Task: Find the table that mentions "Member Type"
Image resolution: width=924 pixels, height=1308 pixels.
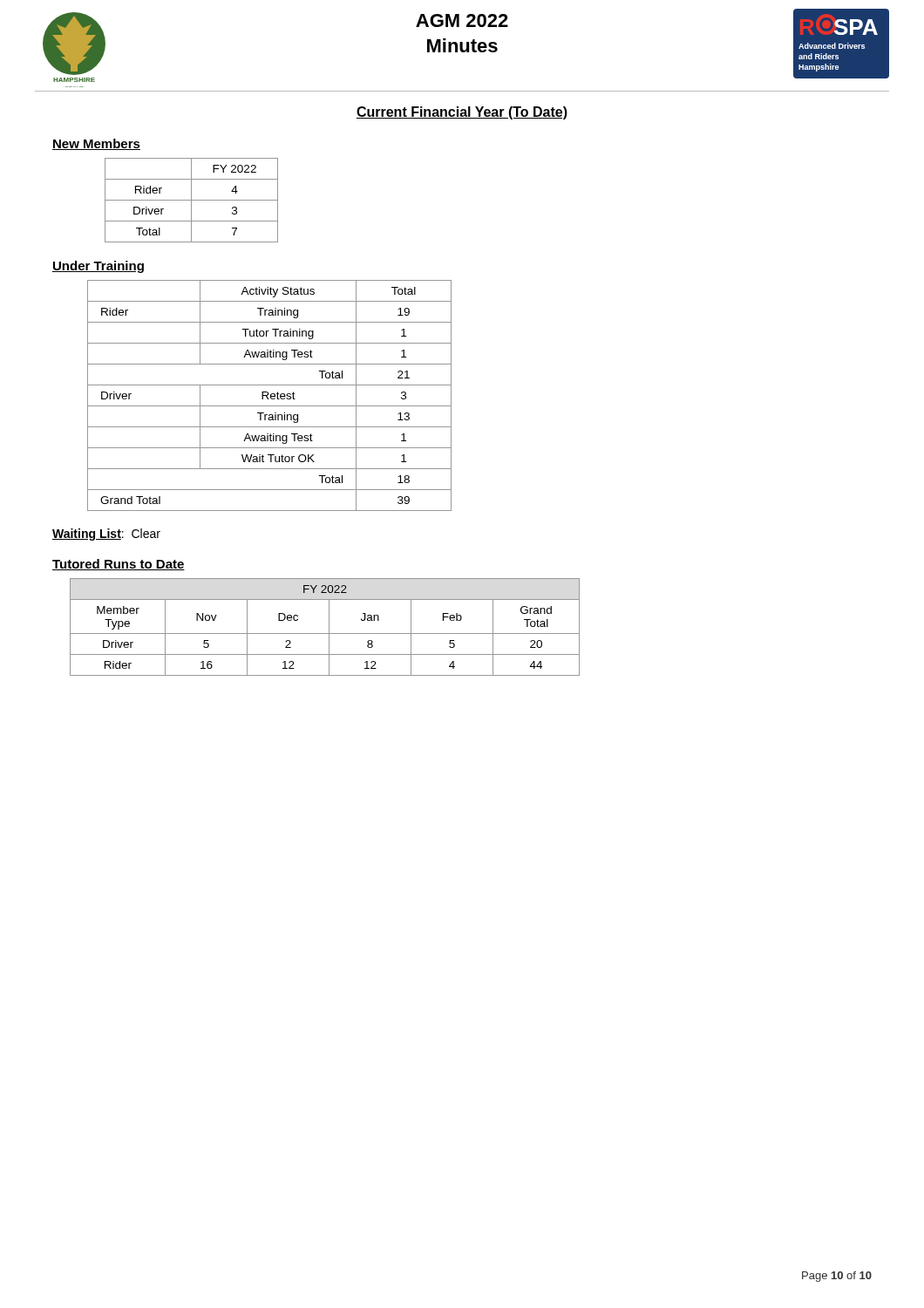Action: (462, 627)
